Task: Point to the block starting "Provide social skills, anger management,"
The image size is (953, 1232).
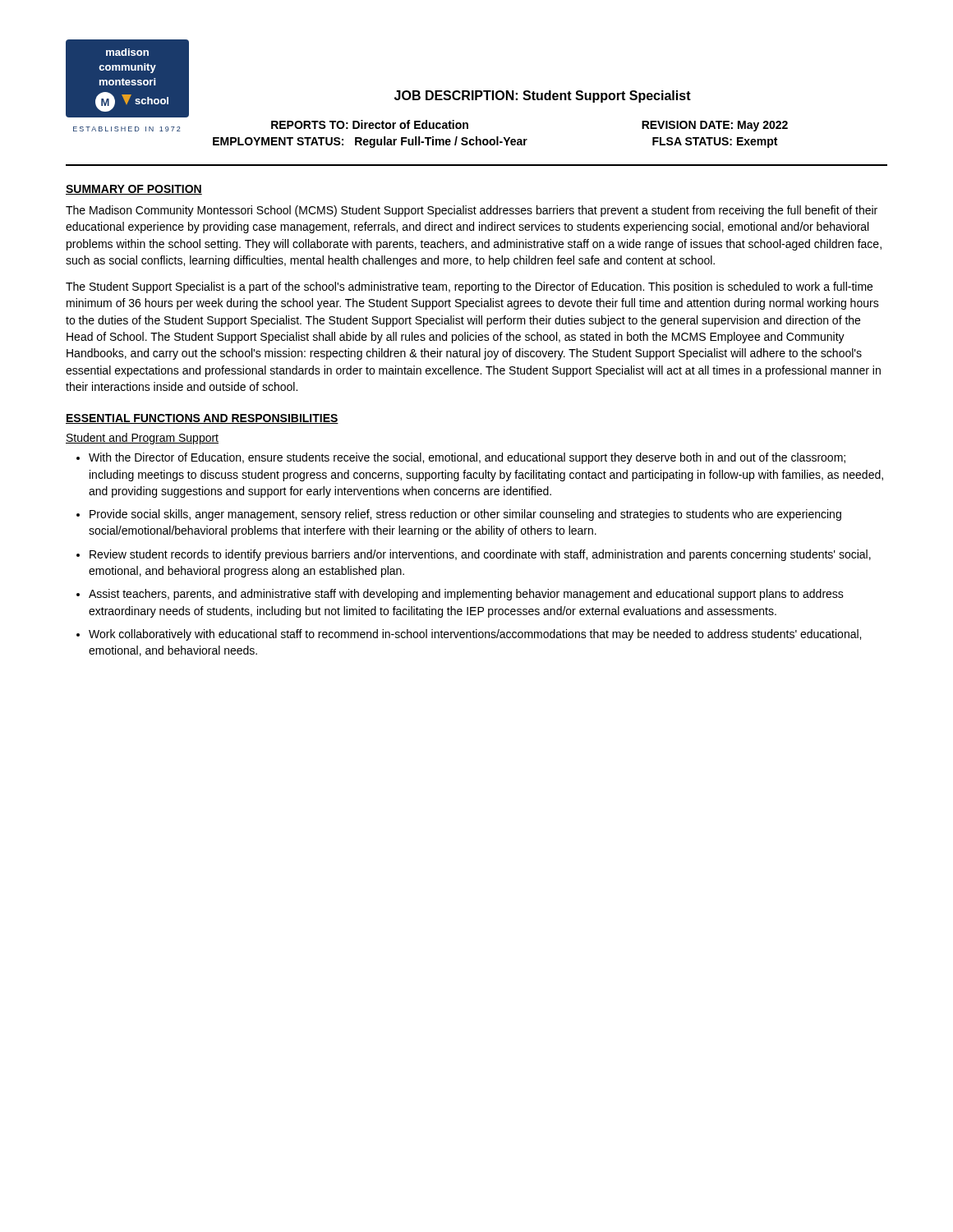Action: pyautogui.click(x=465, y=523)
